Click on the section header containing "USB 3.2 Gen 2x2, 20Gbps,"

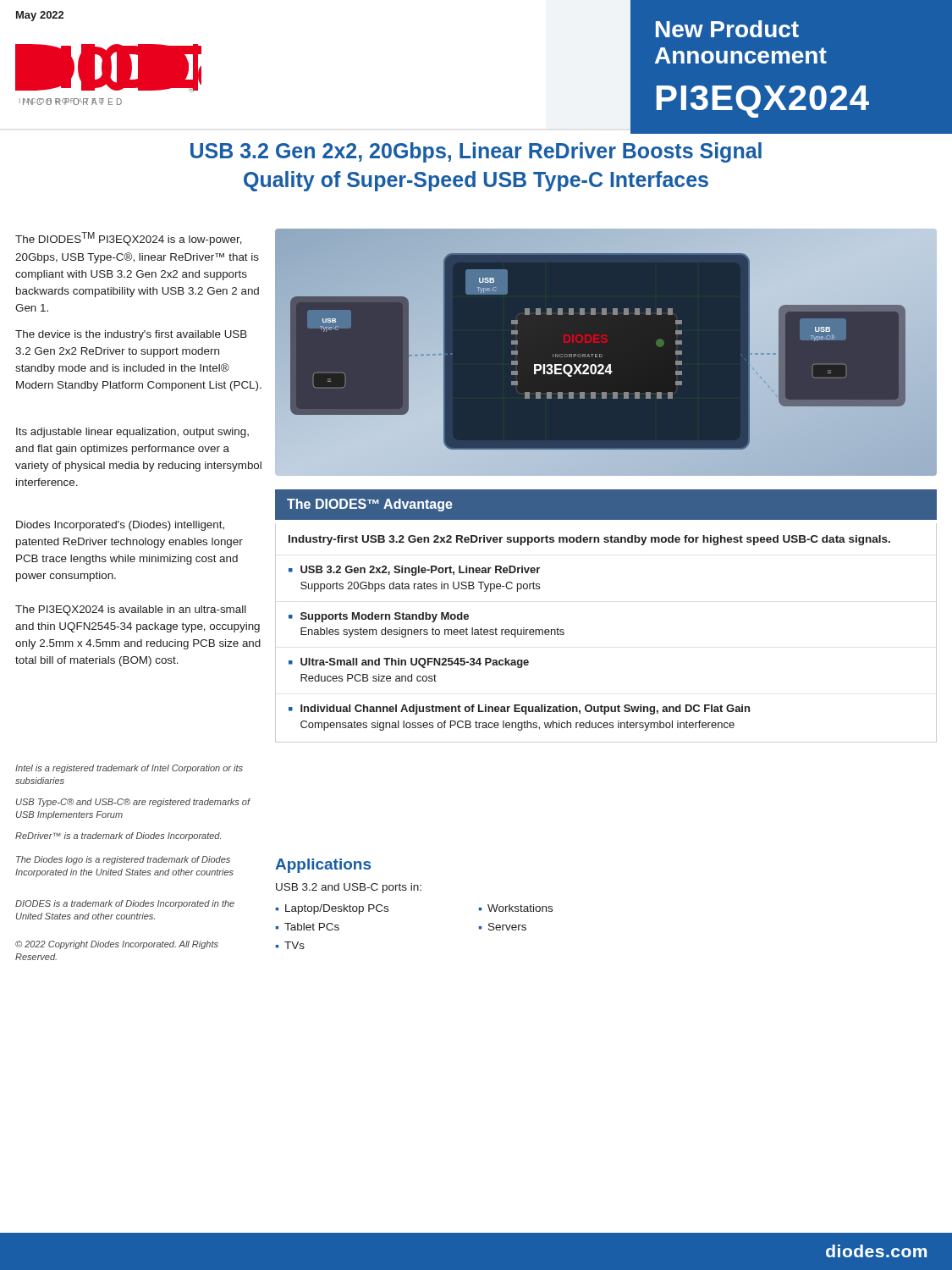476,166
